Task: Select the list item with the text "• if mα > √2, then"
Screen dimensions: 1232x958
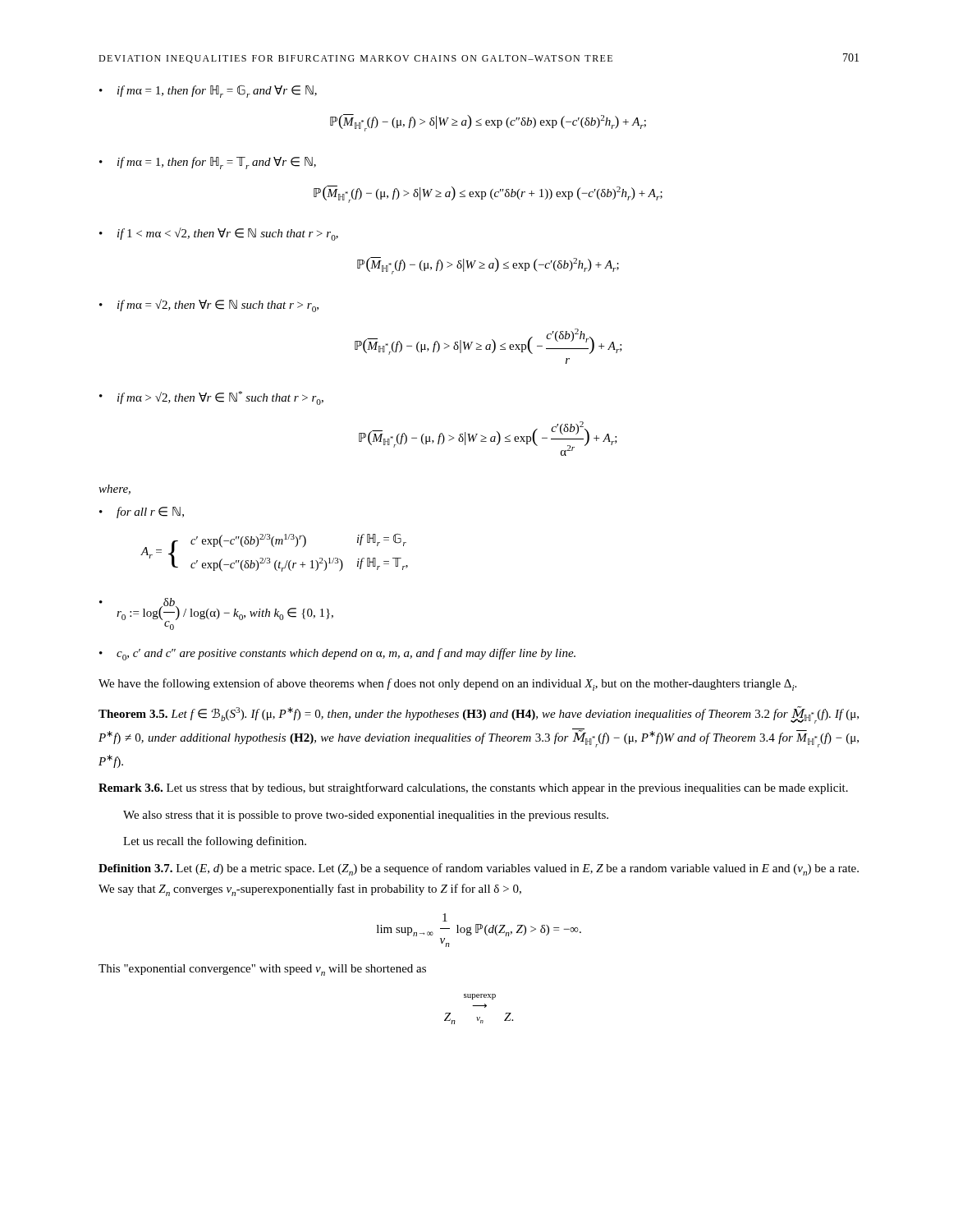Action: tap(479, 428)
